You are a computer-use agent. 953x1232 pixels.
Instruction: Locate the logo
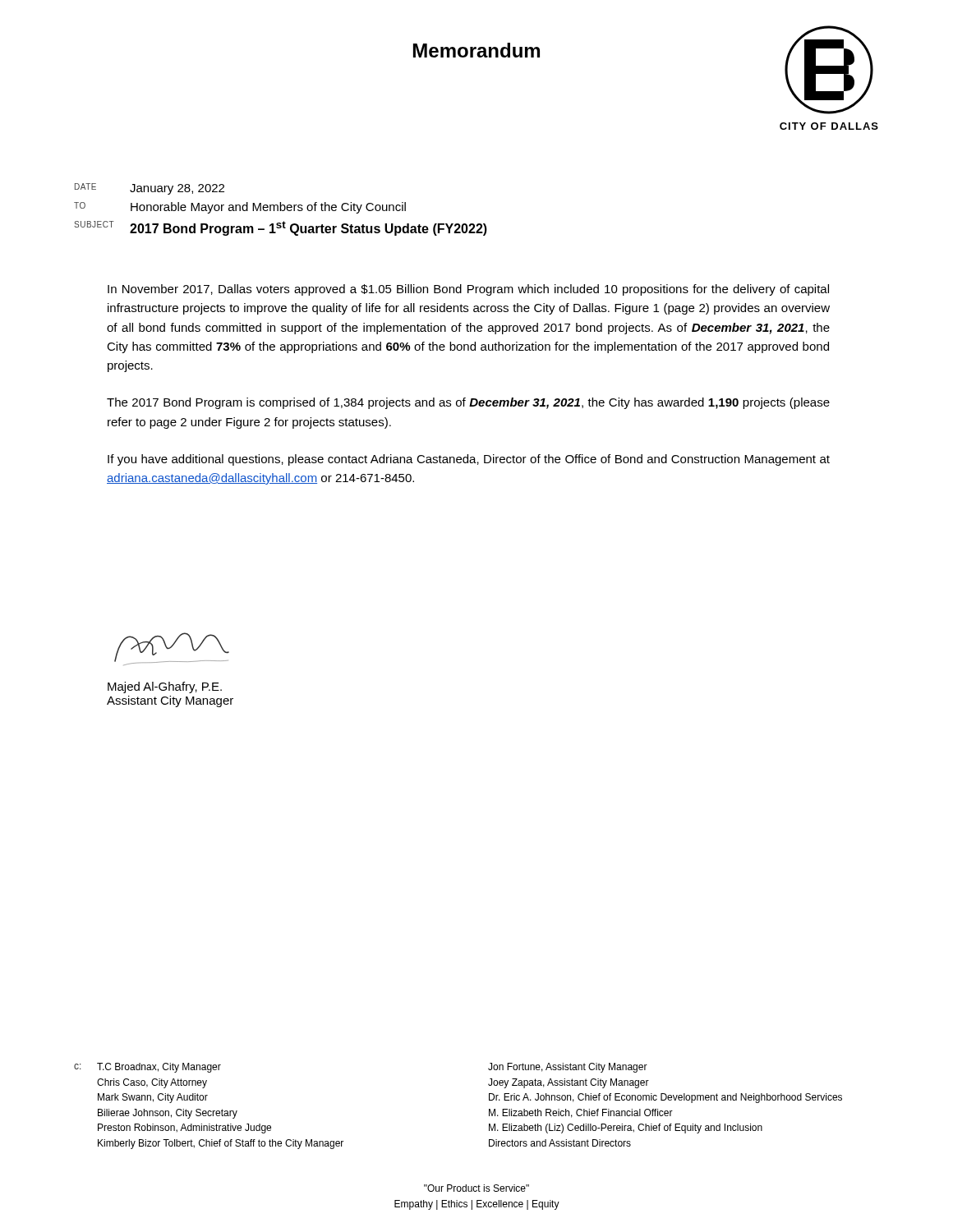[x=829, y=78]
